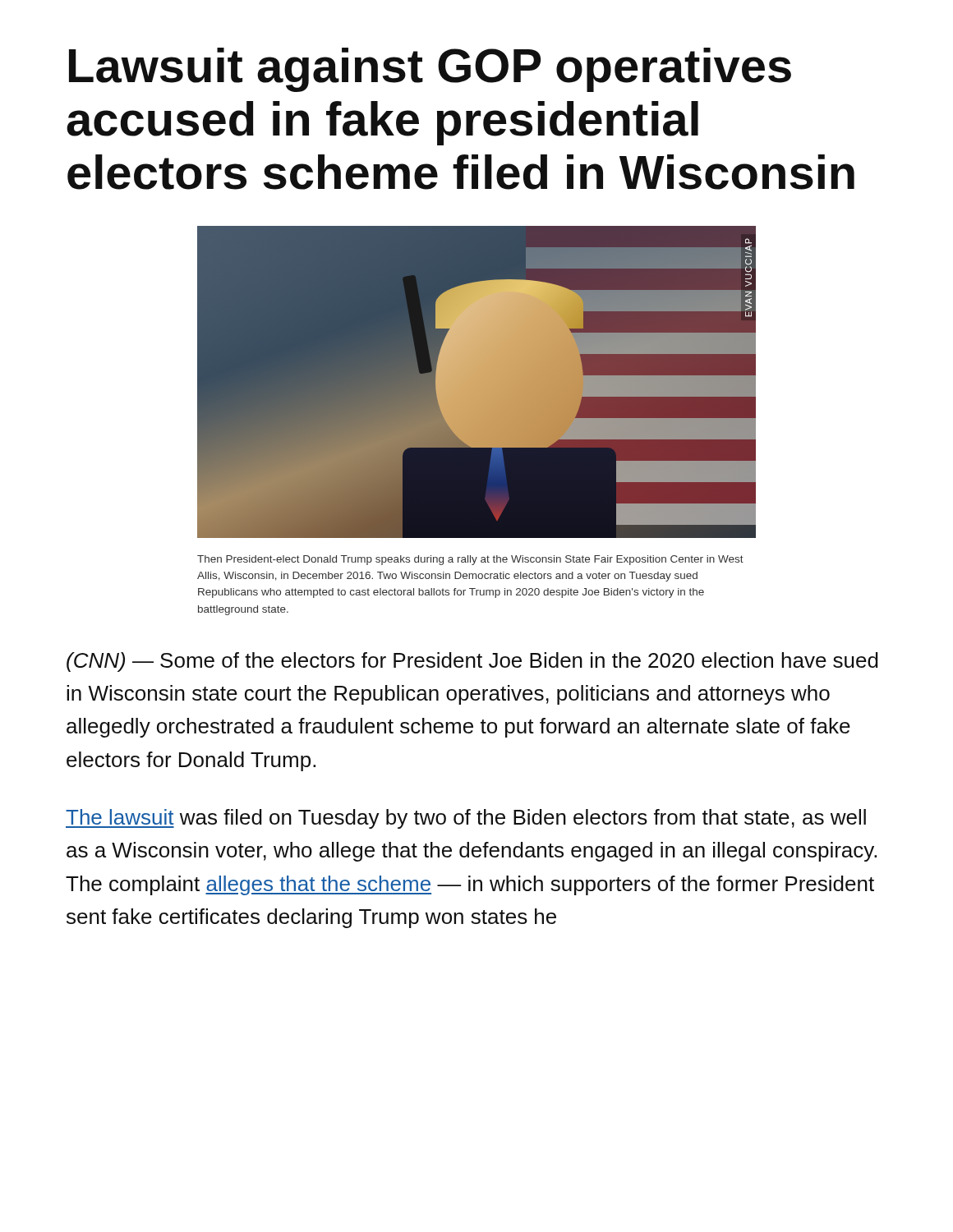953x1232 pixels.
Task: Select the photo
Action: coord(476,382)
